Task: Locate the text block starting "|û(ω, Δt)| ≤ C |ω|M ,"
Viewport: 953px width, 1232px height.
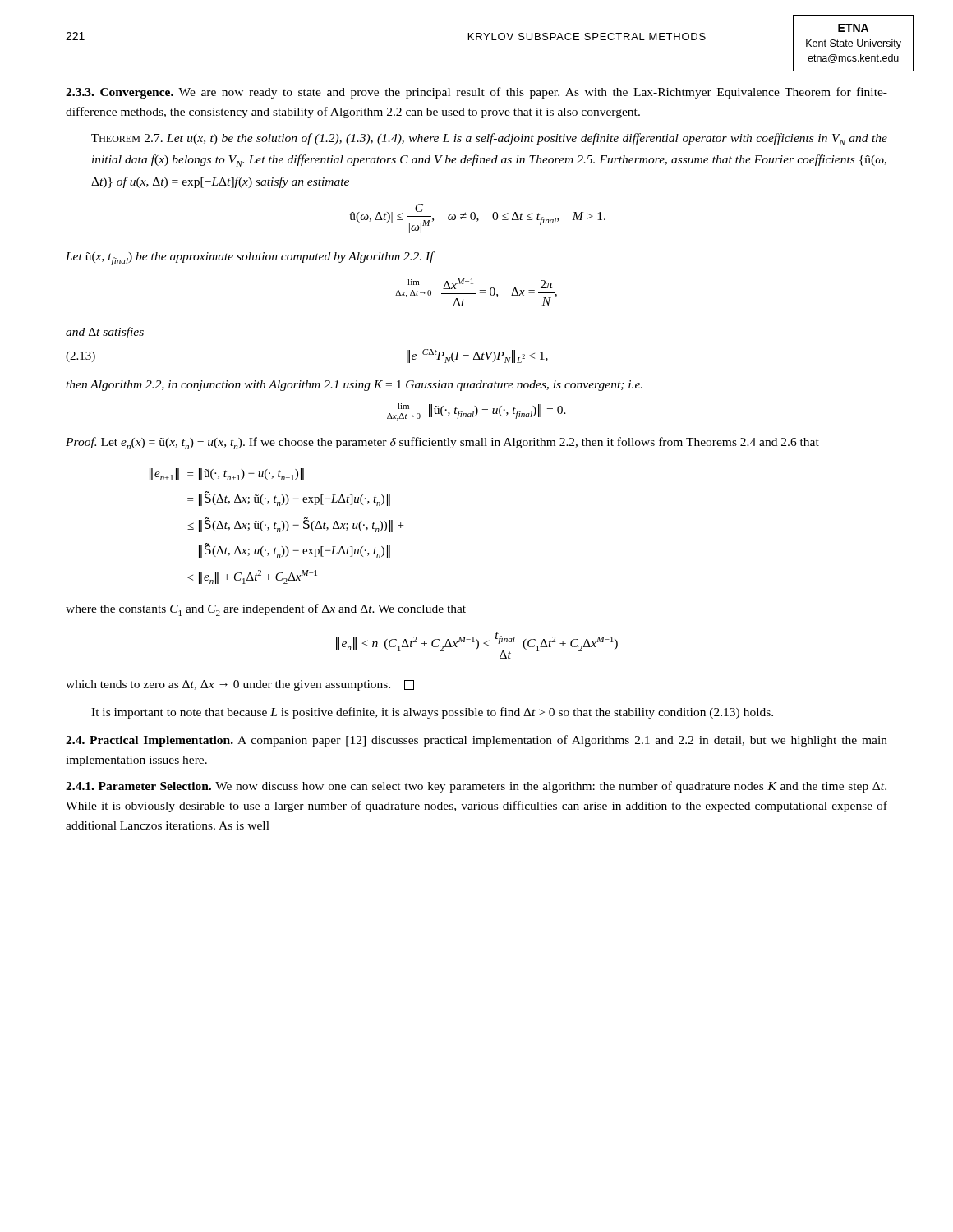Action: tap(476, 217)
